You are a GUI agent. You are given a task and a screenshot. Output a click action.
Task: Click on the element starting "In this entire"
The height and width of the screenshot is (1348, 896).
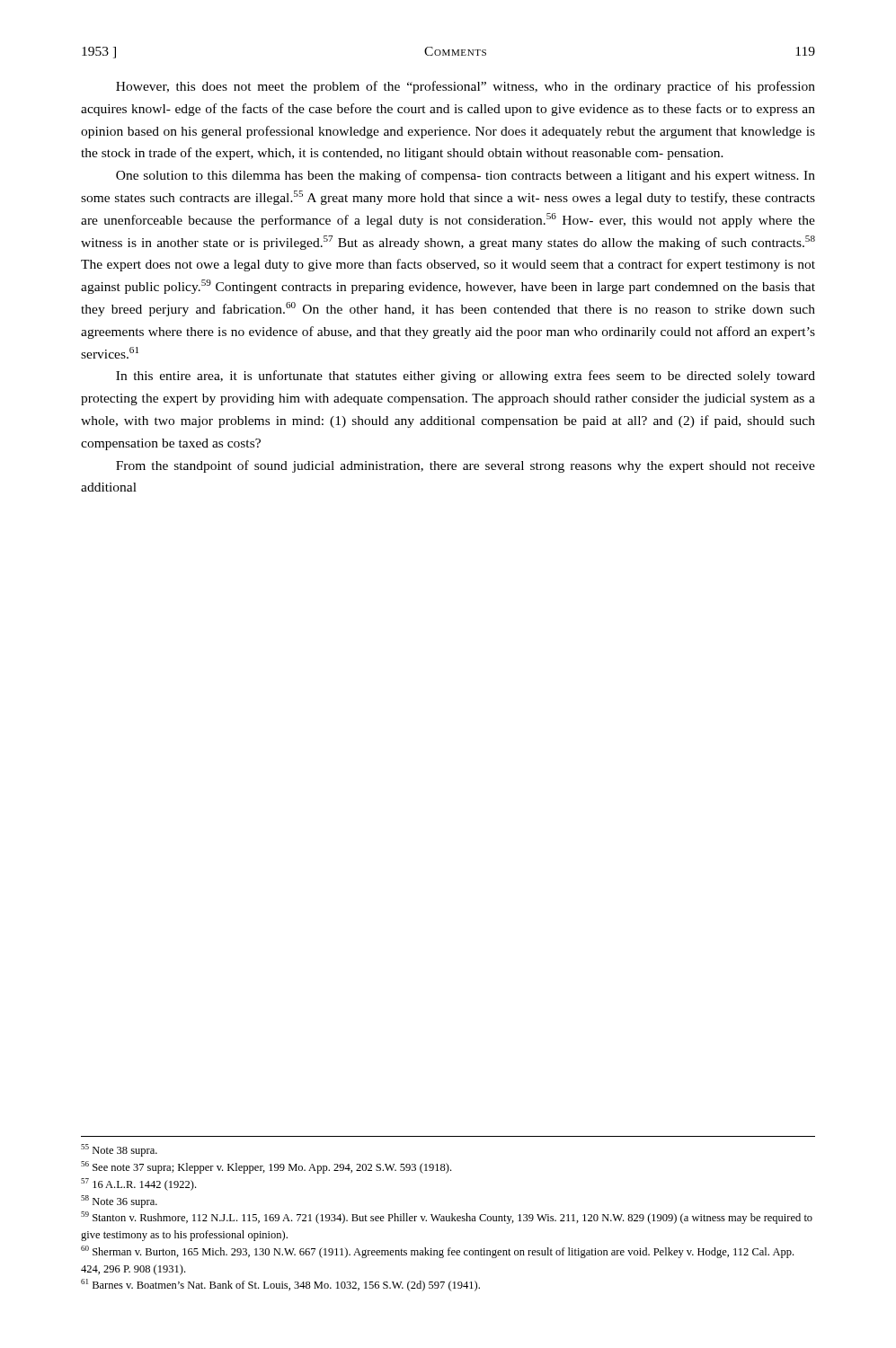click(448, 410)
